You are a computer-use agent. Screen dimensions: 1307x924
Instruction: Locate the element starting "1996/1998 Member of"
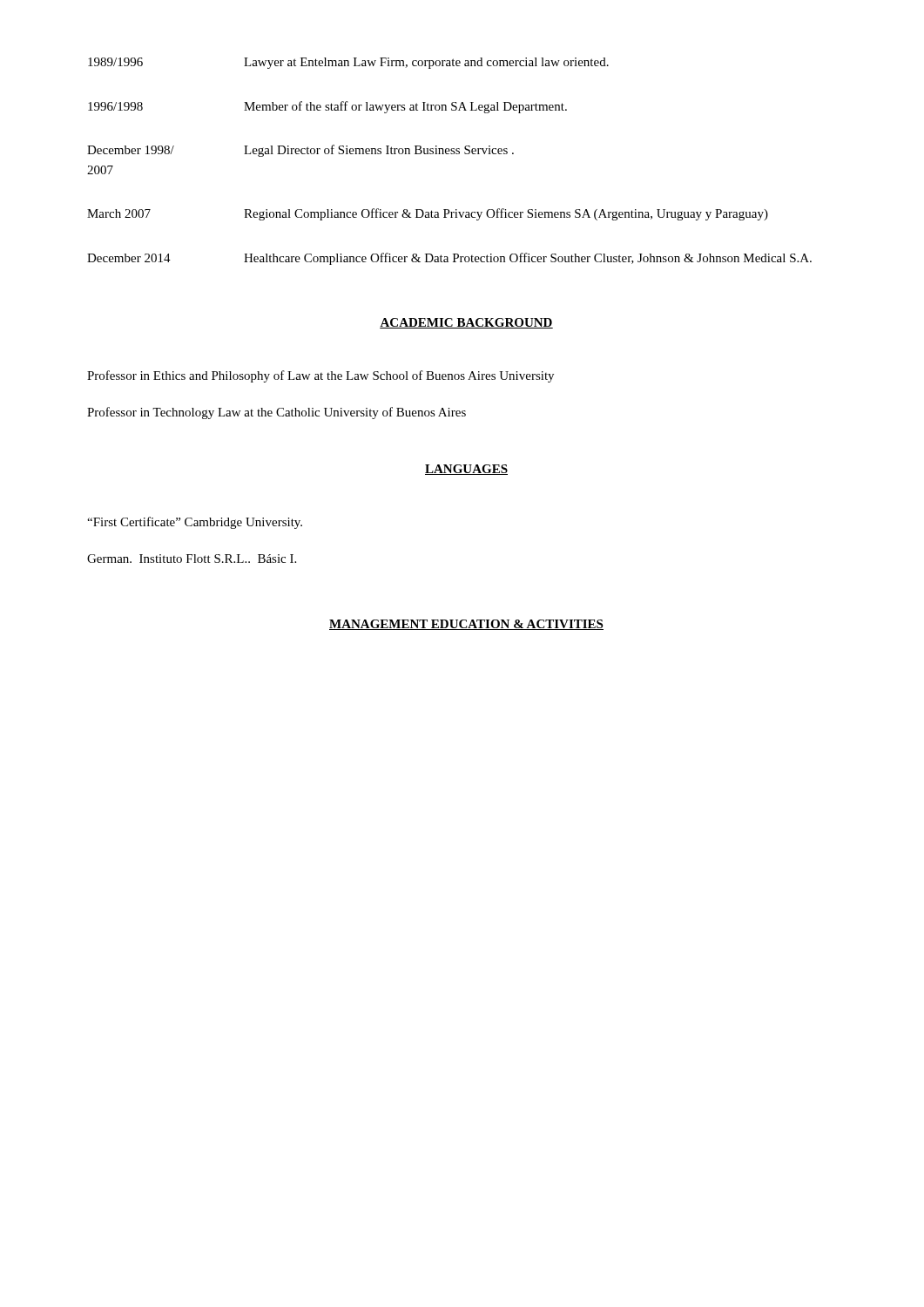466,106
